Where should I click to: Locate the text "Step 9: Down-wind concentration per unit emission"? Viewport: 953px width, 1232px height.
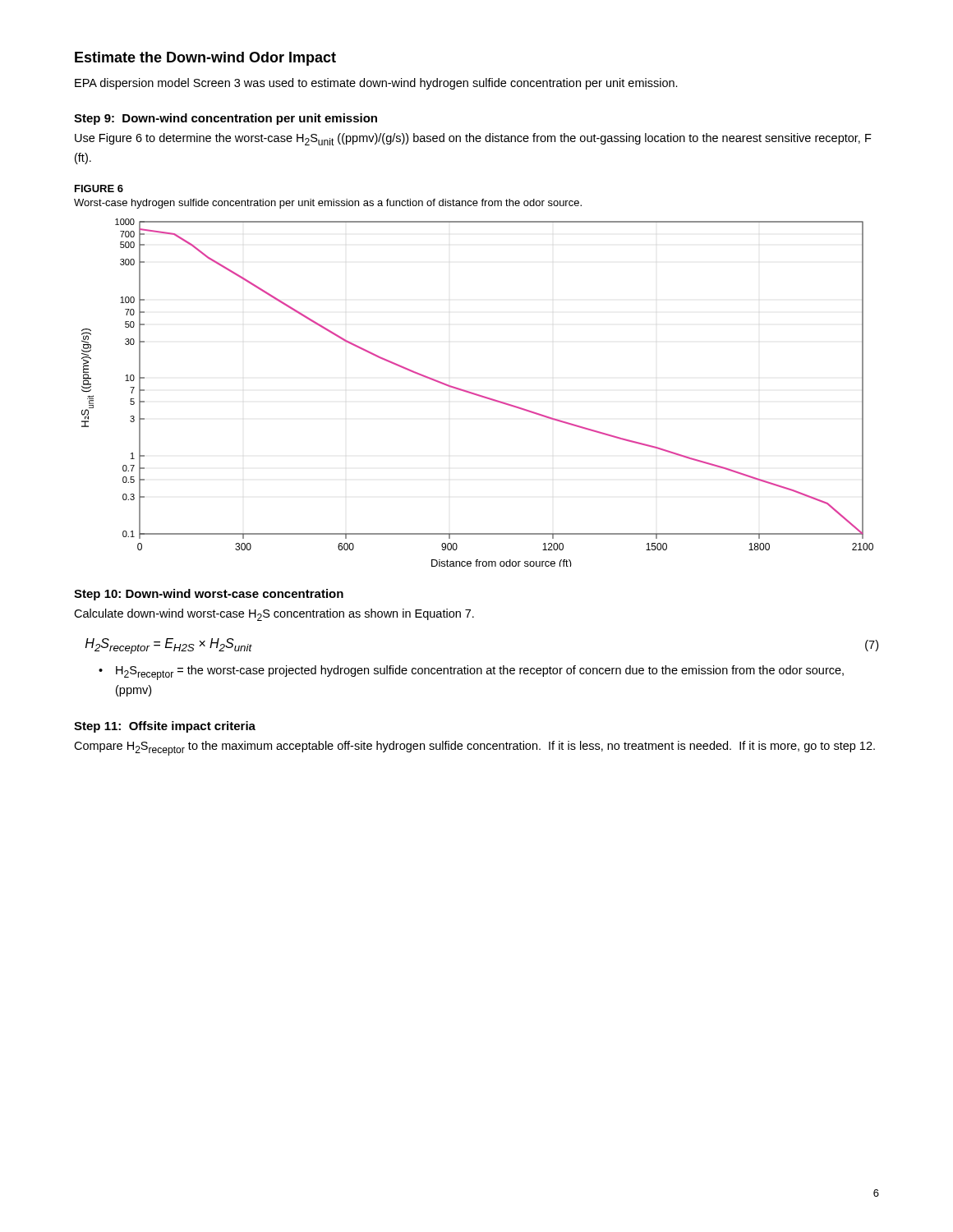(x=226, y=118)
